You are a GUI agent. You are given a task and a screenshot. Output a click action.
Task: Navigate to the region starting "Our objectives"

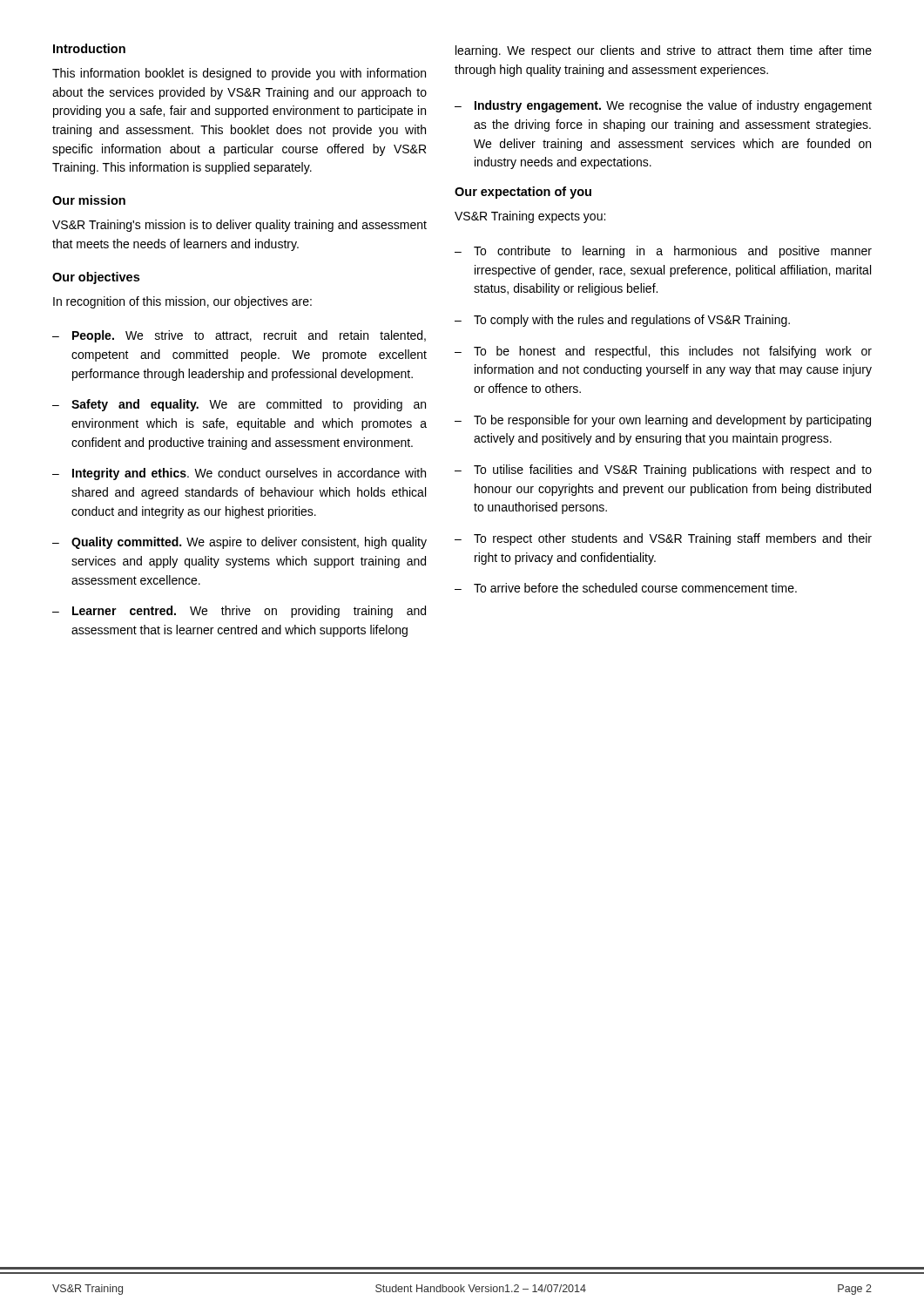pos(96,277)
